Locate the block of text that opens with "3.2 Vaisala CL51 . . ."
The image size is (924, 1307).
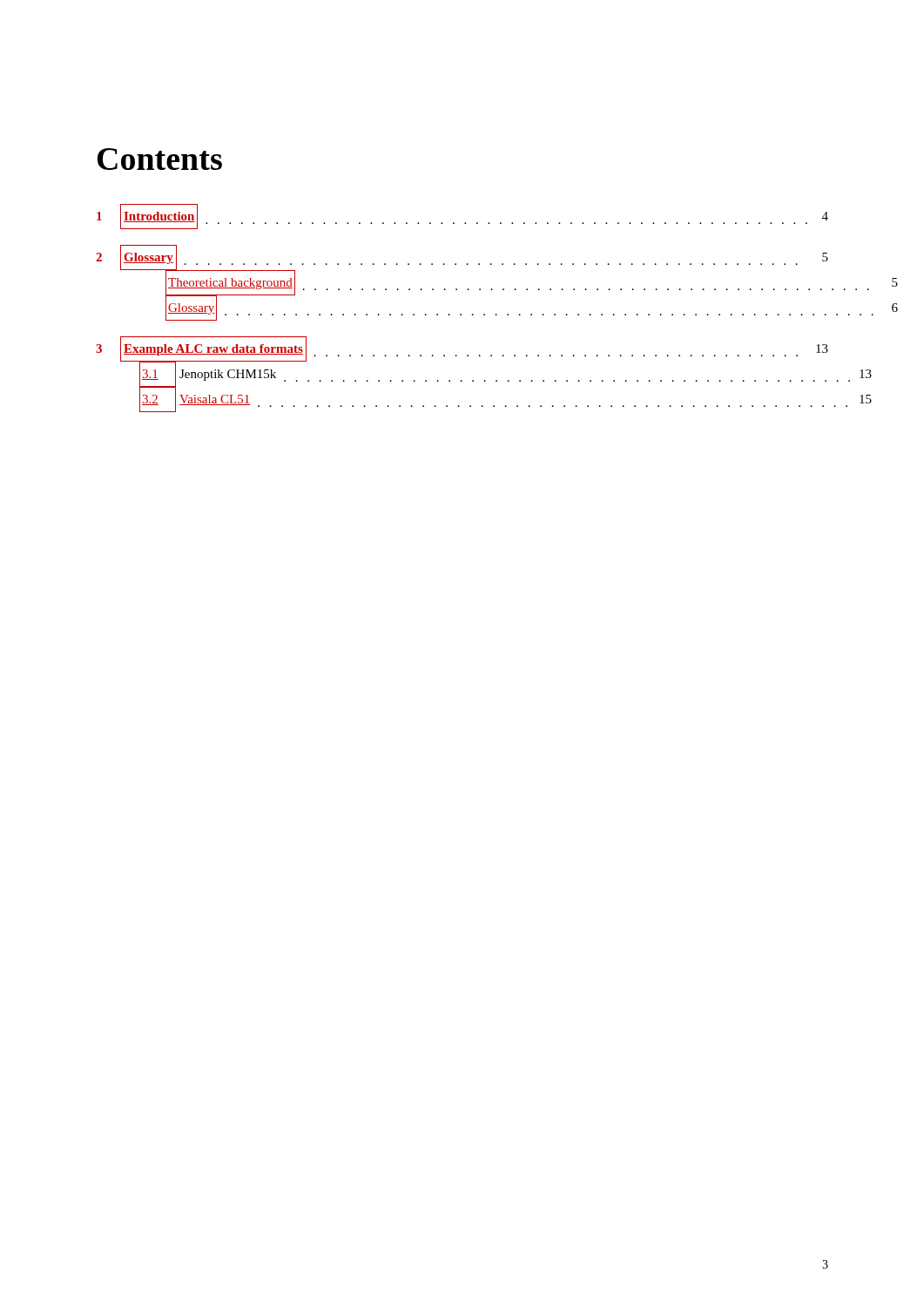coord(462,399)
